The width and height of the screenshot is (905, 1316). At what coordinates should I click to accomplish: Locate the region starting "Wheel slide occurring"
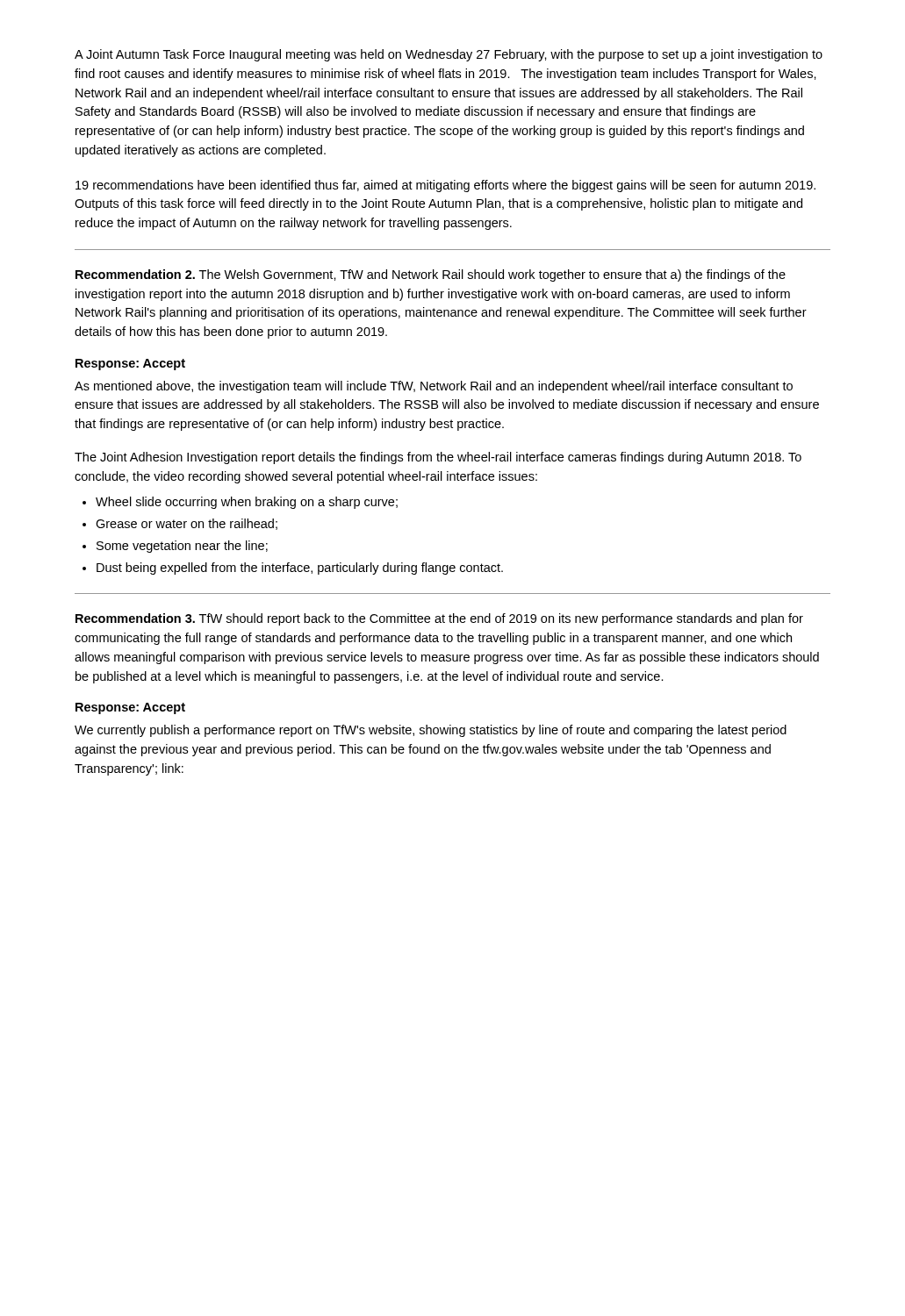(x=247, y=502)
